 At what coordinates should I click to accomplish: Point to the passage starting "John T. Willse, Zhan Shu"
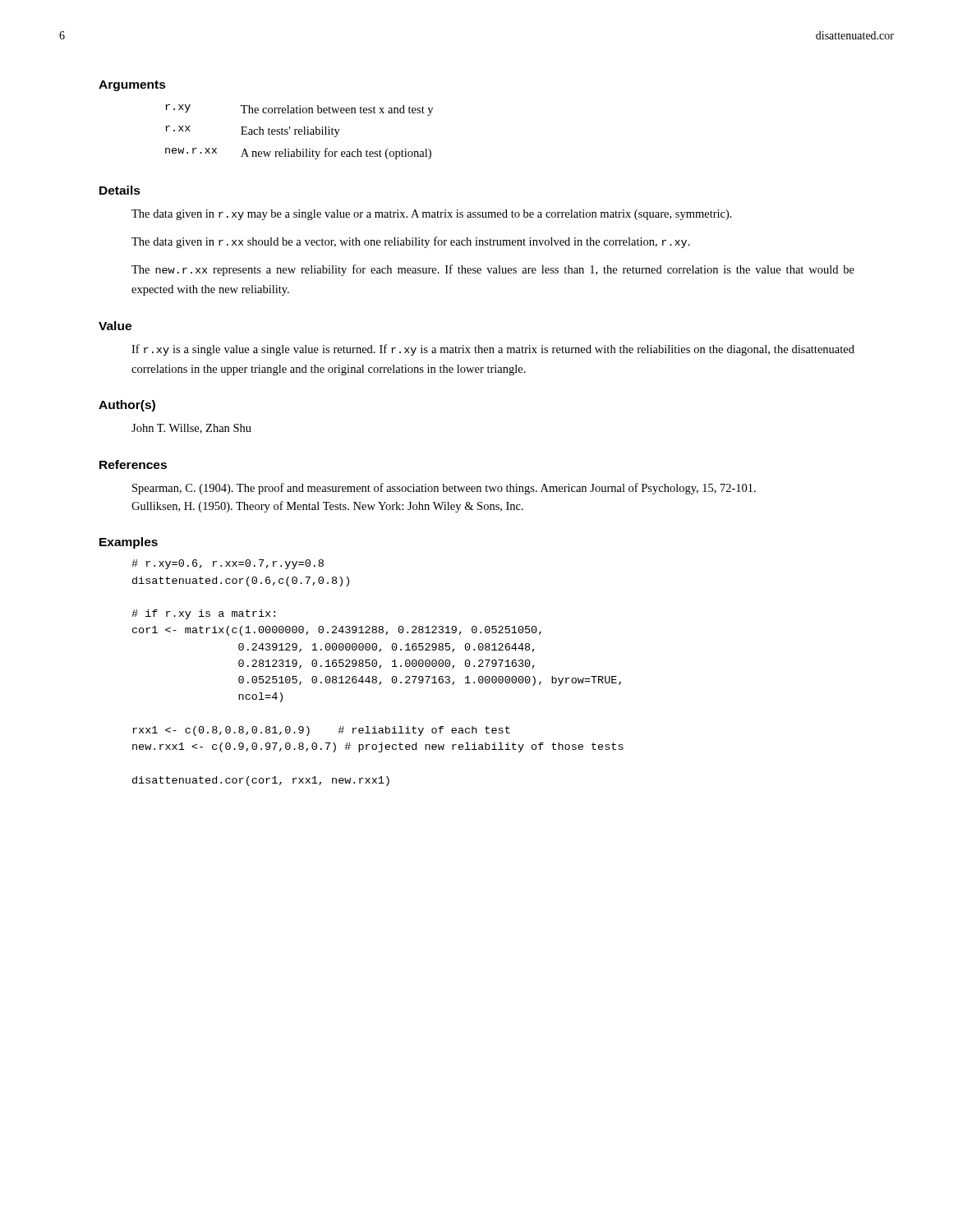tap(191, 428)
